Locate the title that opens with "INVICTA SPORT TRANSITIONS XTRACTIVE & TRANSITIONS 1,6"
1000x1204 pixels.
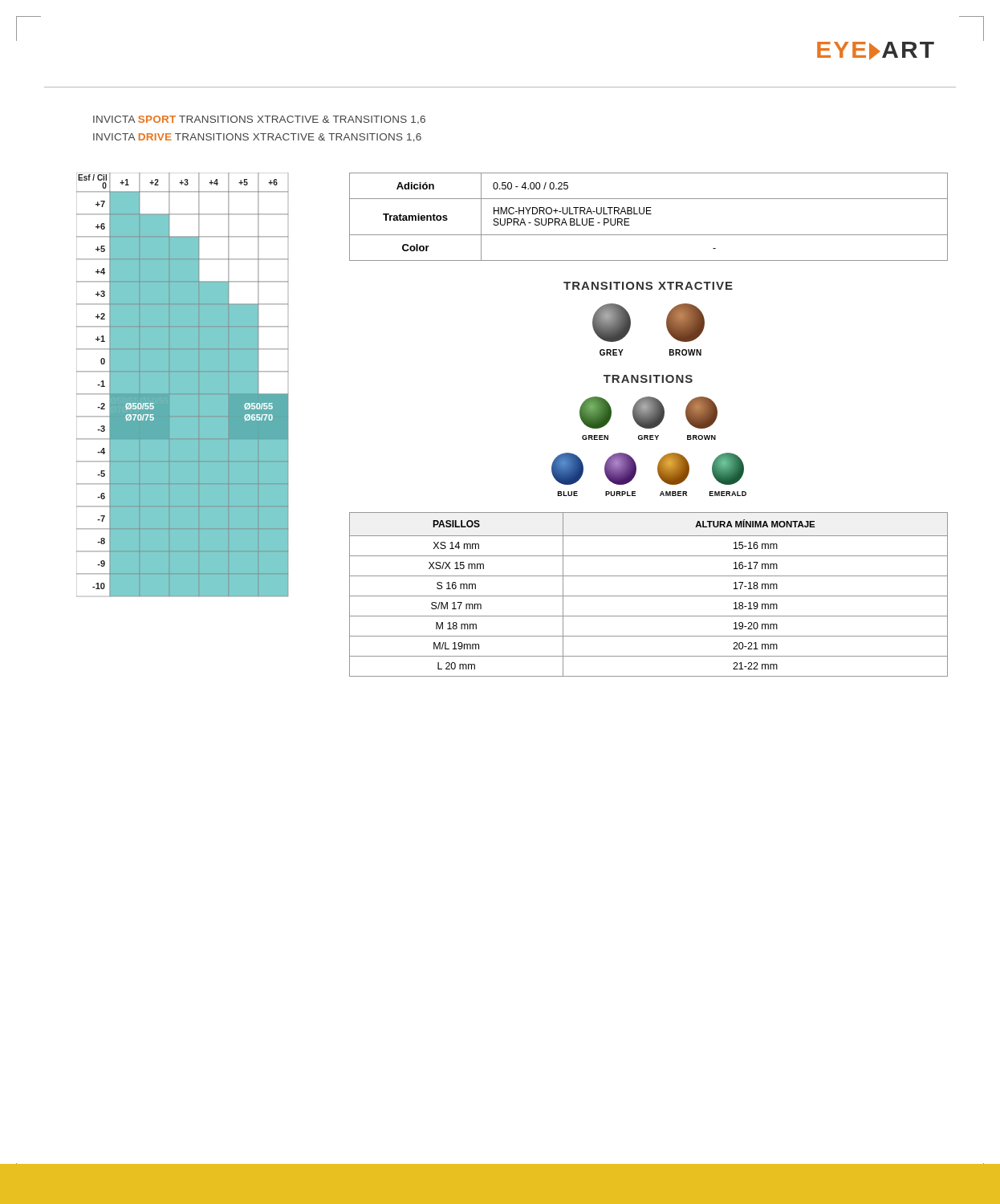click(259, 128)
